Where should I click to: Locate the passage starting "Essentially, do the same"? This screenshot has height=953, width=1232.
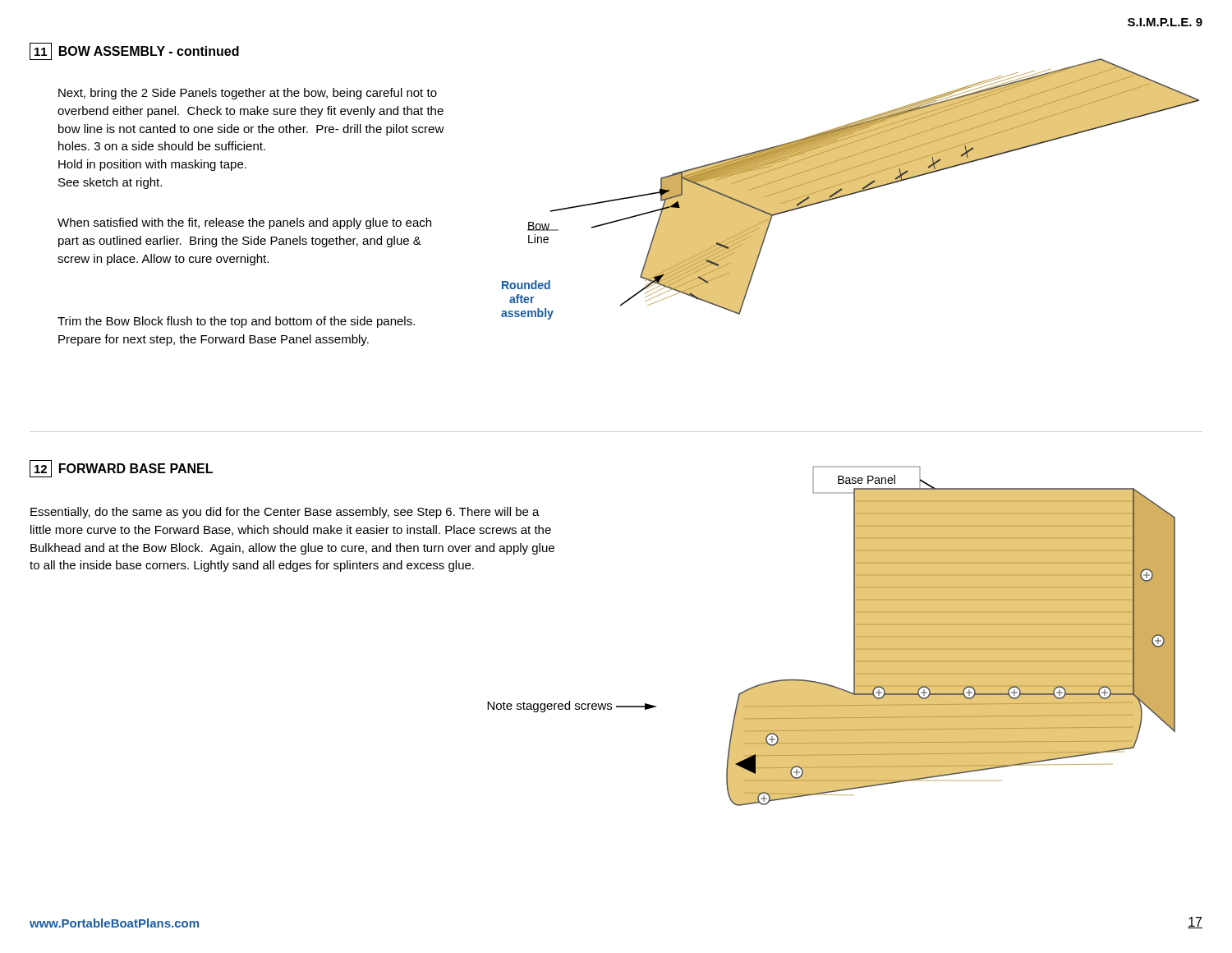click(292, 538)
